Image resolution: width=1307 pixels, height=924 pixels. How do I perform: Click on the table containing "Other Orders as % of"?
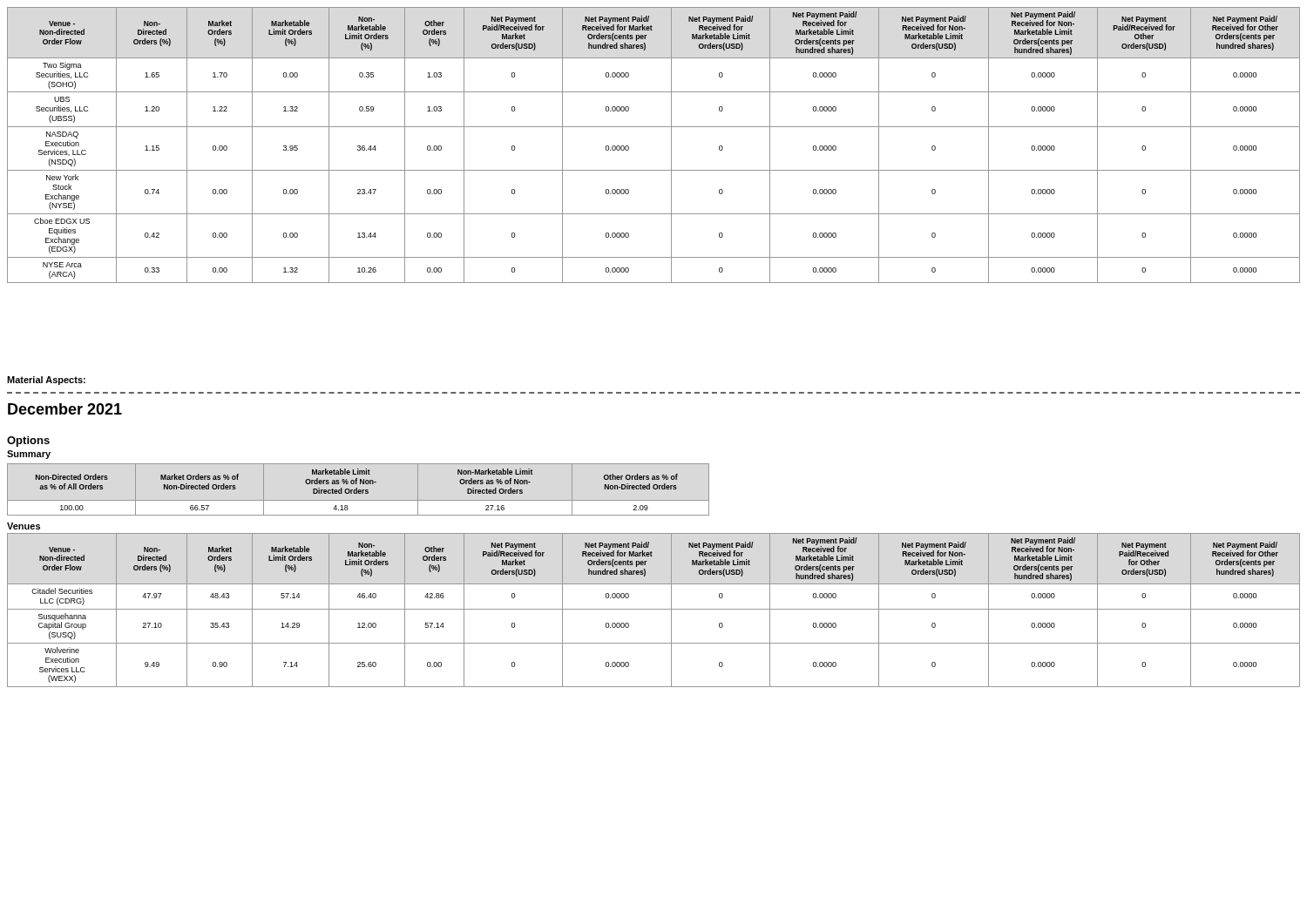coord(358,489)
